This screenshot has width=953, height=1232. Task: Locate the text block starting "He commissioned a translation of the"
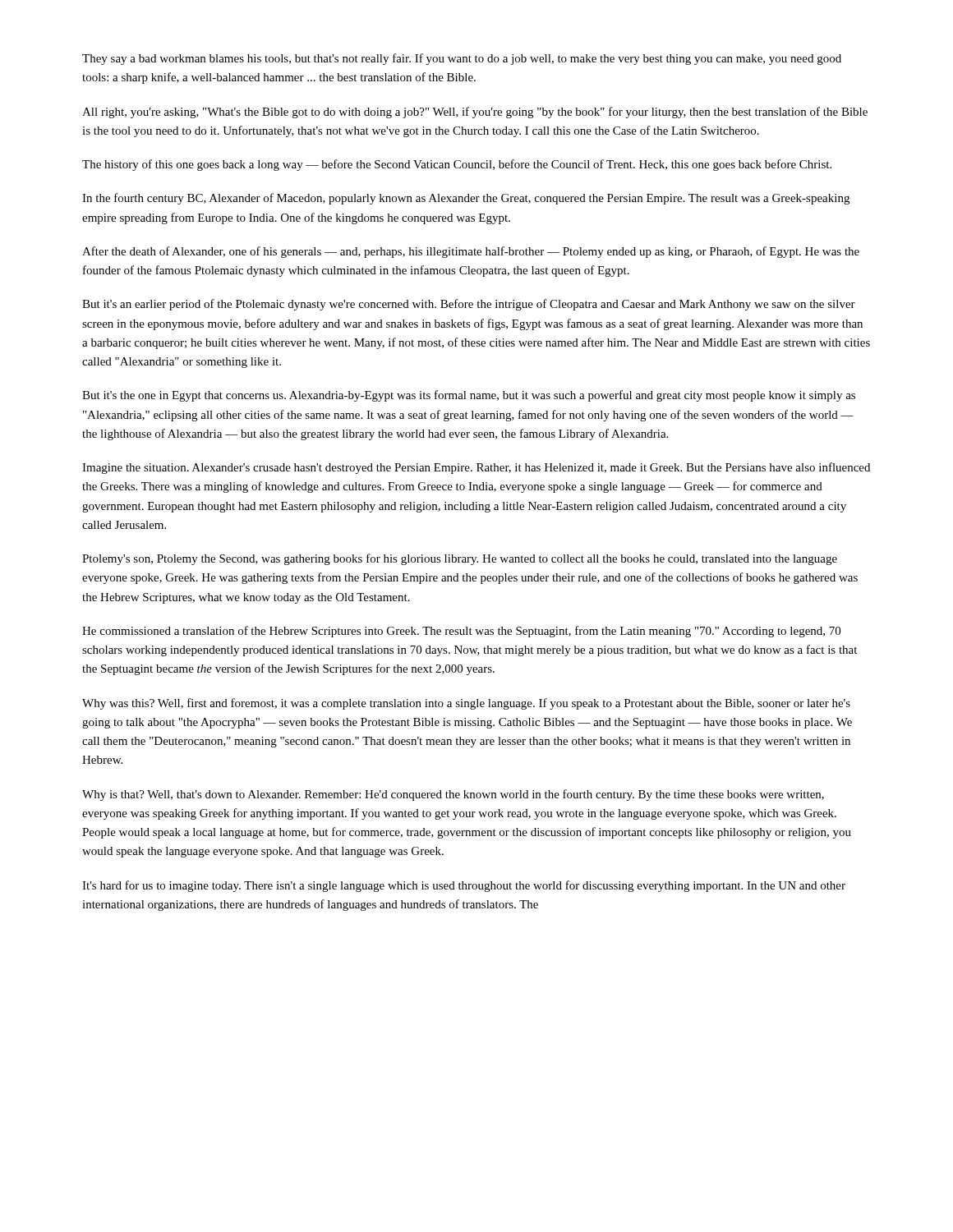pos(470,650)
